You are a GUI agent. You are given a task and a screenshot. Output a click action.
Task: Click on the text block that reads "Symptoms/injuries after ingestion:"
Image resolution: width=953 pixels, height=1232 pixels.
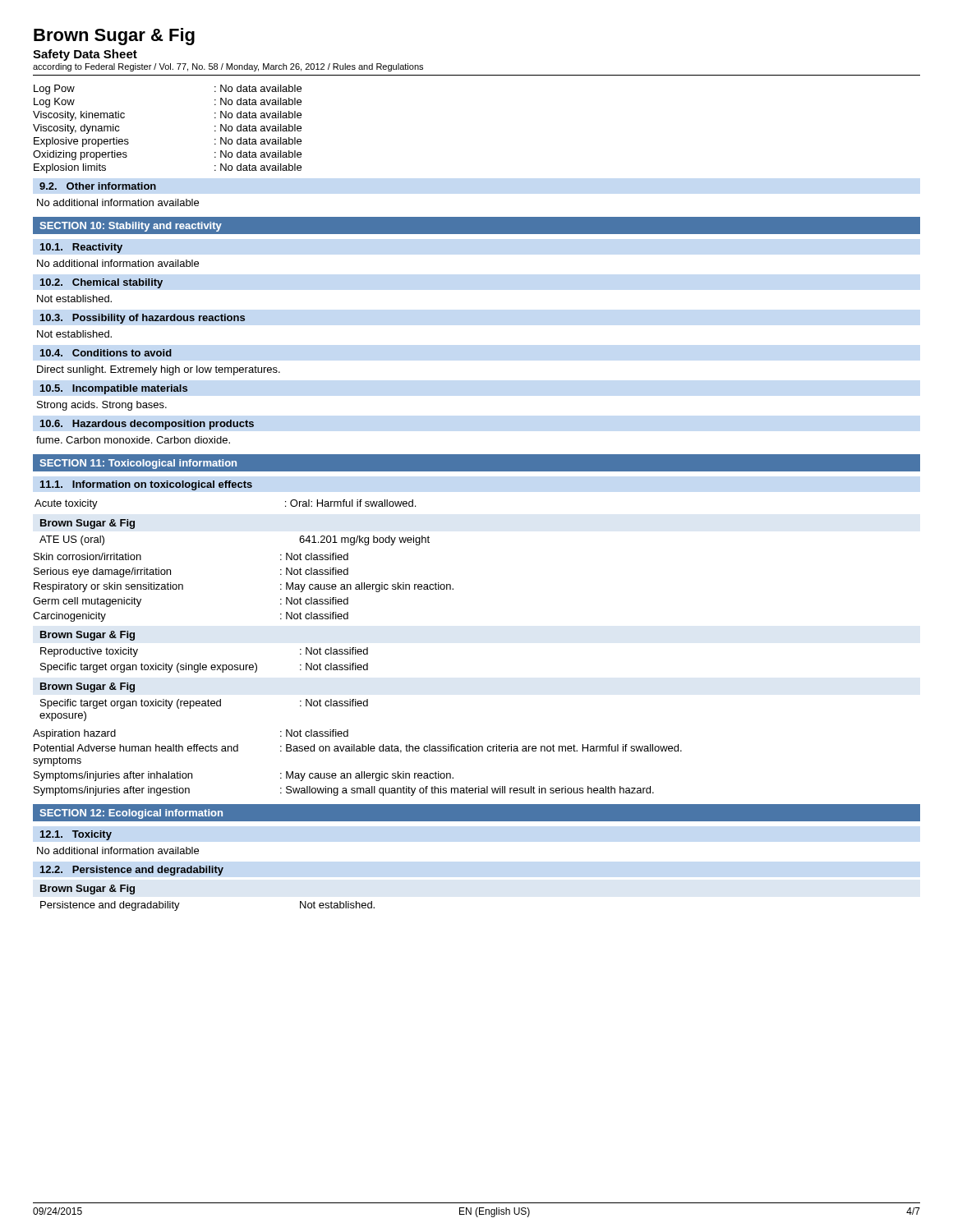tap(476, 790)
